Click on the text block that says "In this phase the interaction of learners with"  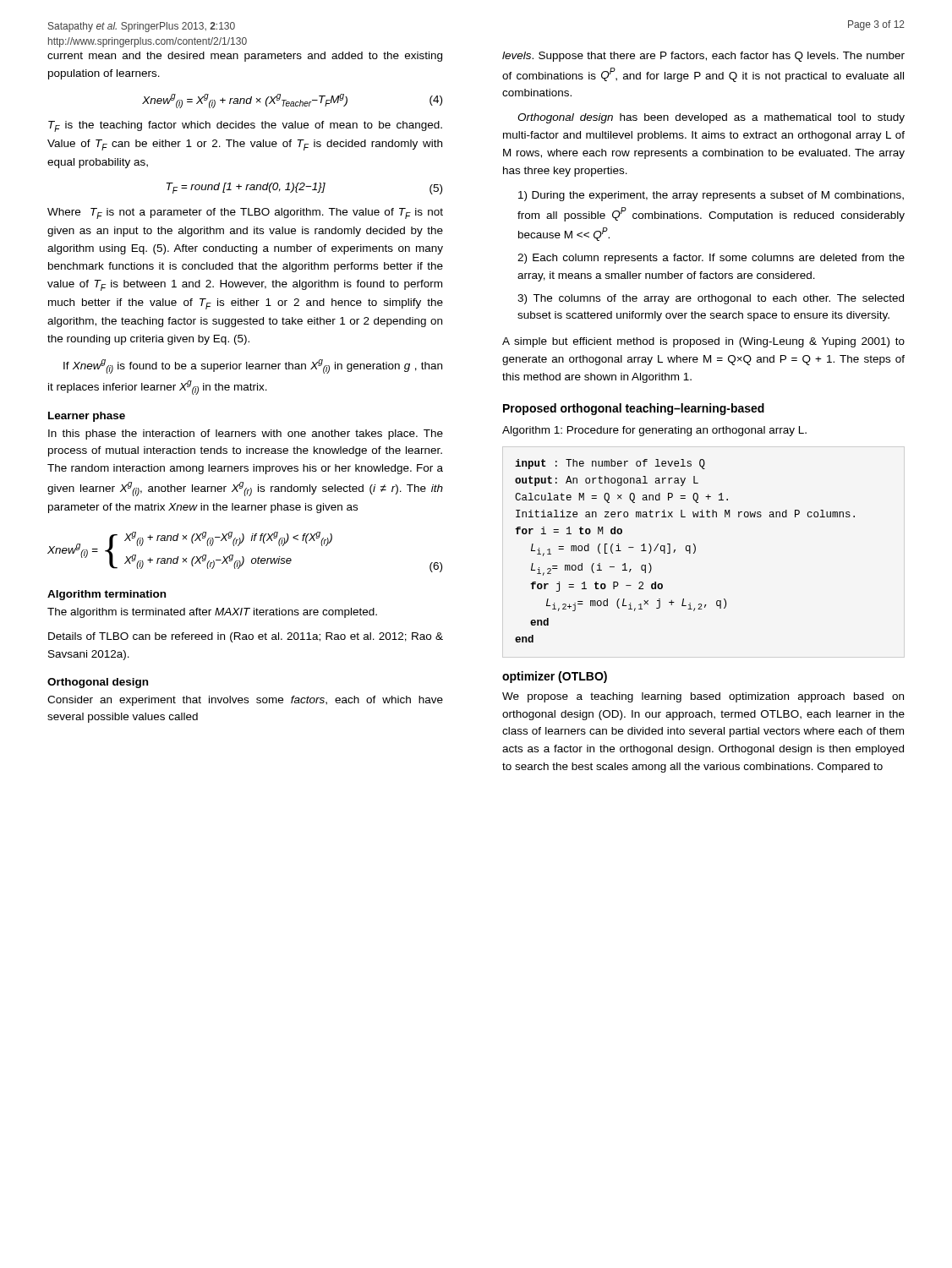pos(245,471)
